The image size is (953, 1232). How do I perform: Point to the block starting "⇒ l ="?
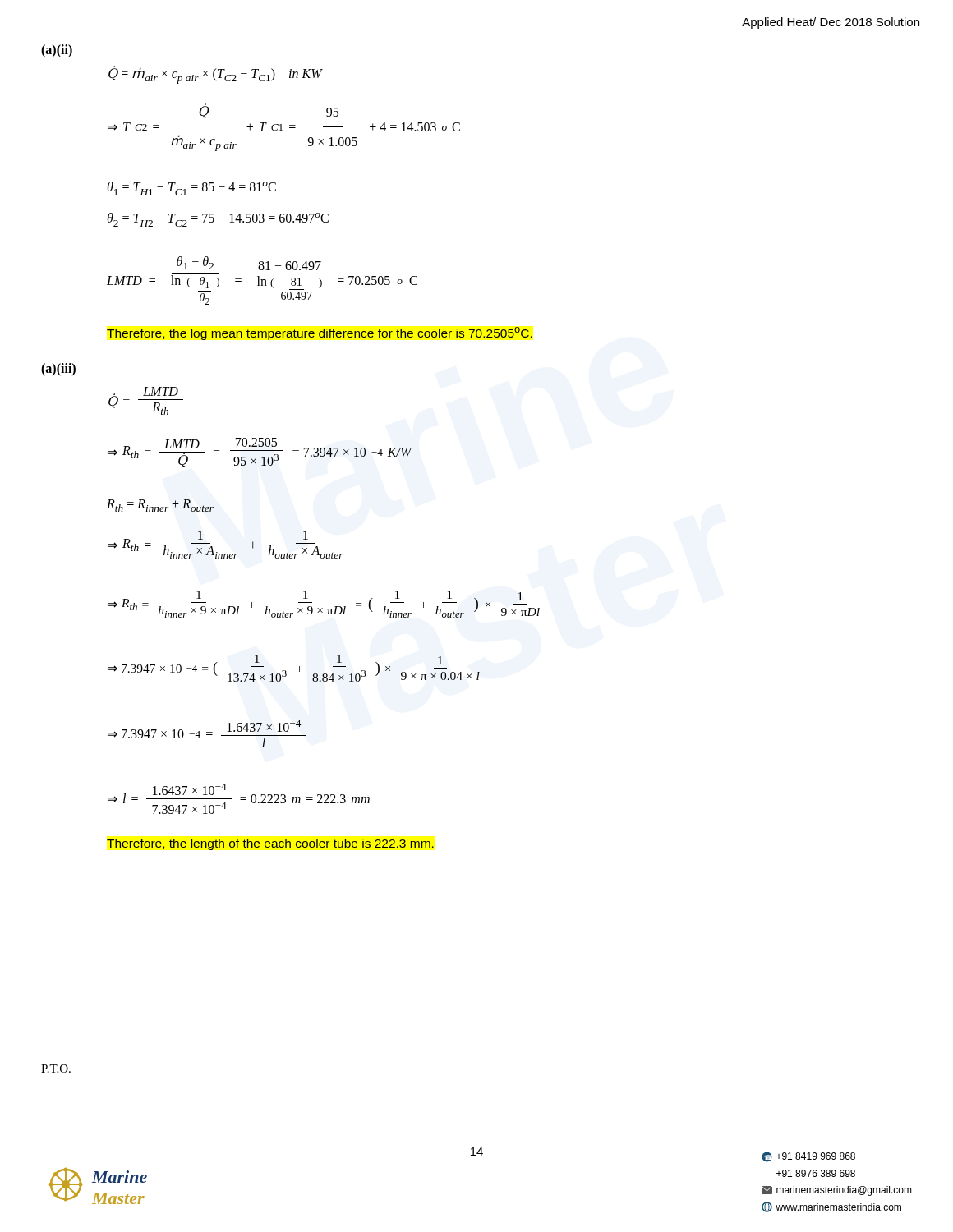238,799
